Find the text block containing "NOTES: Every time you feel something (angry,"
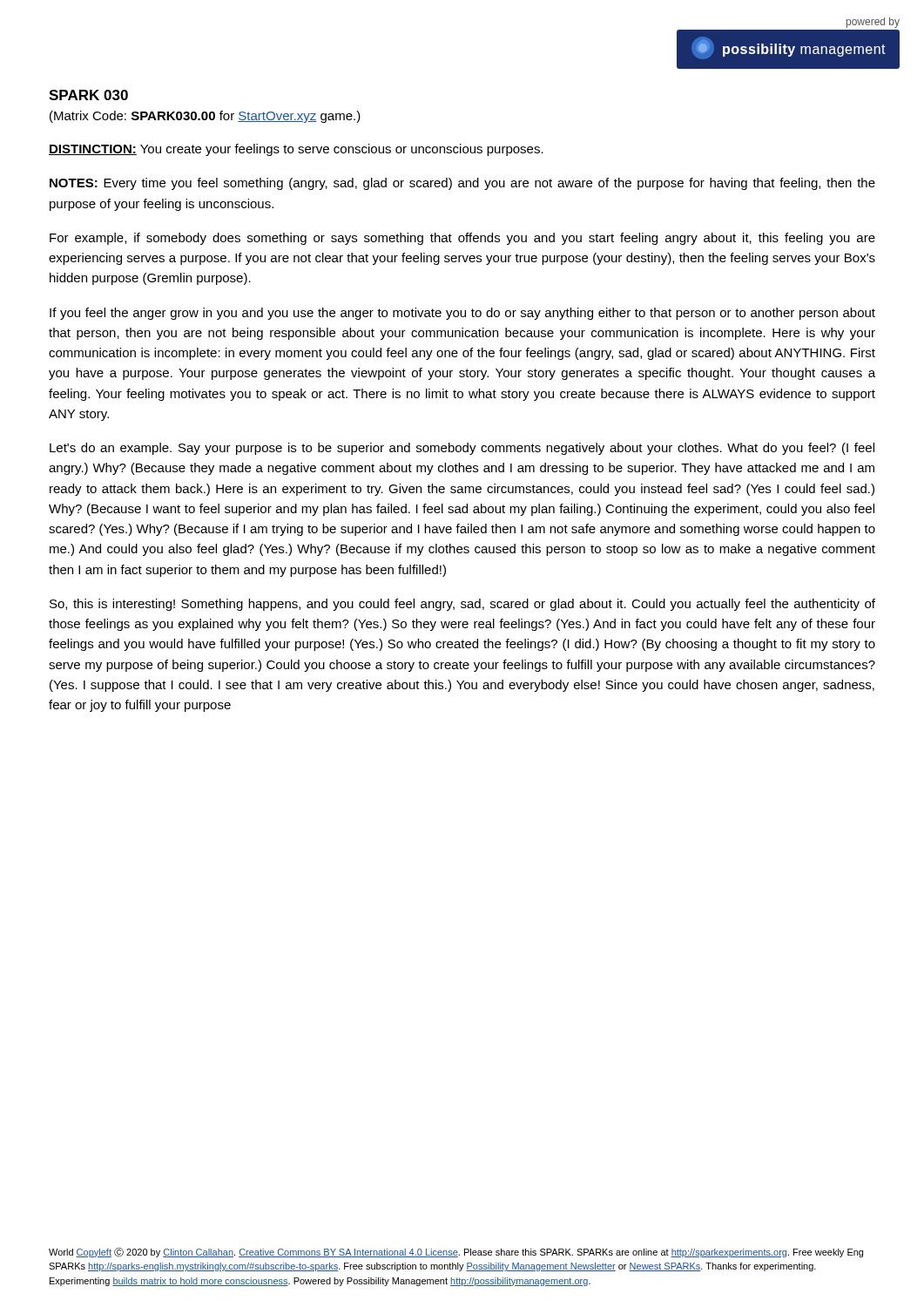Screen dimensions: 1307x924 tap(462, 193)
